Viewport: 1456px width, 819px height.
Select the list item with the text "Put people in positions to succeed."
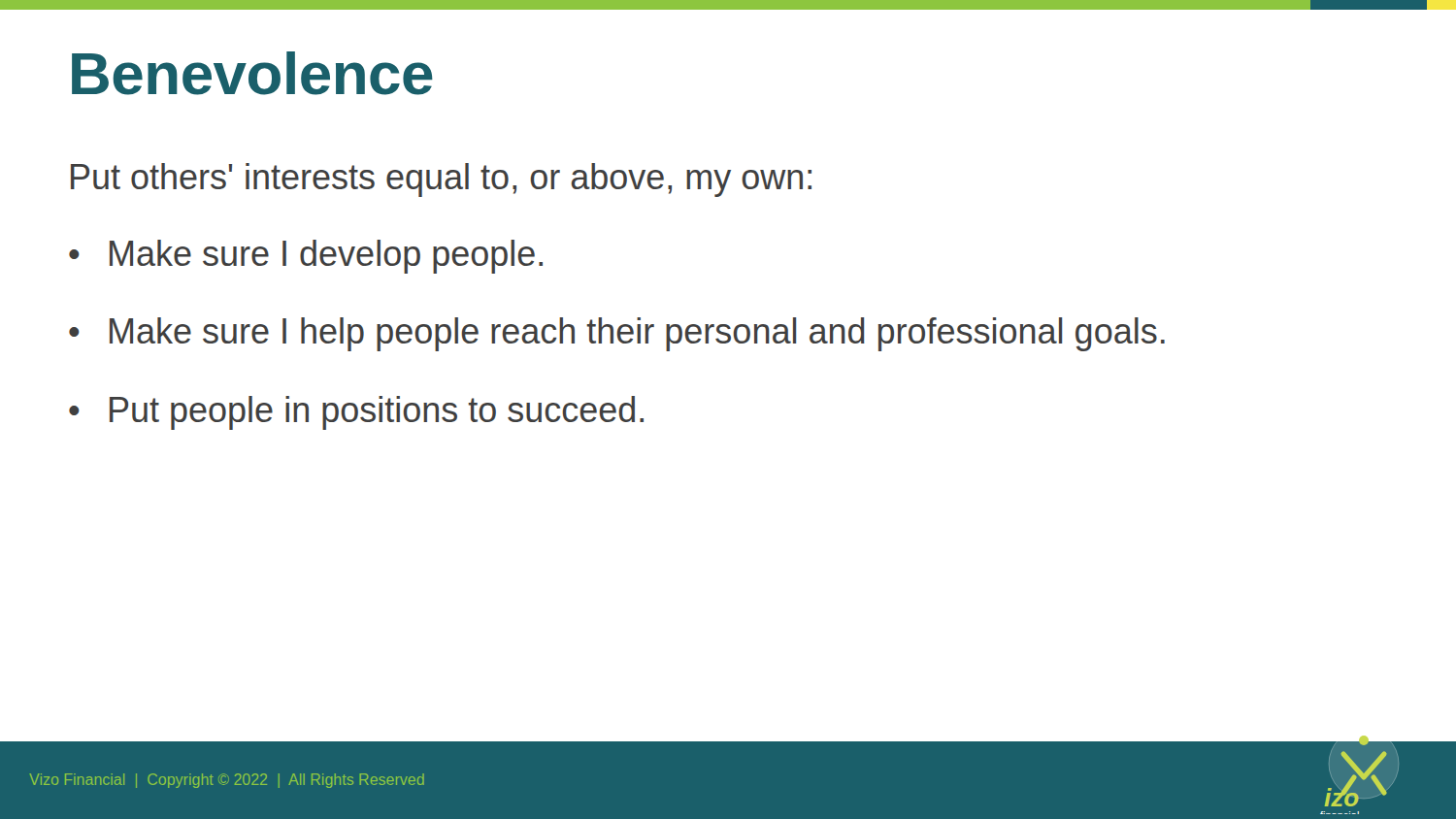click(377, 410)
